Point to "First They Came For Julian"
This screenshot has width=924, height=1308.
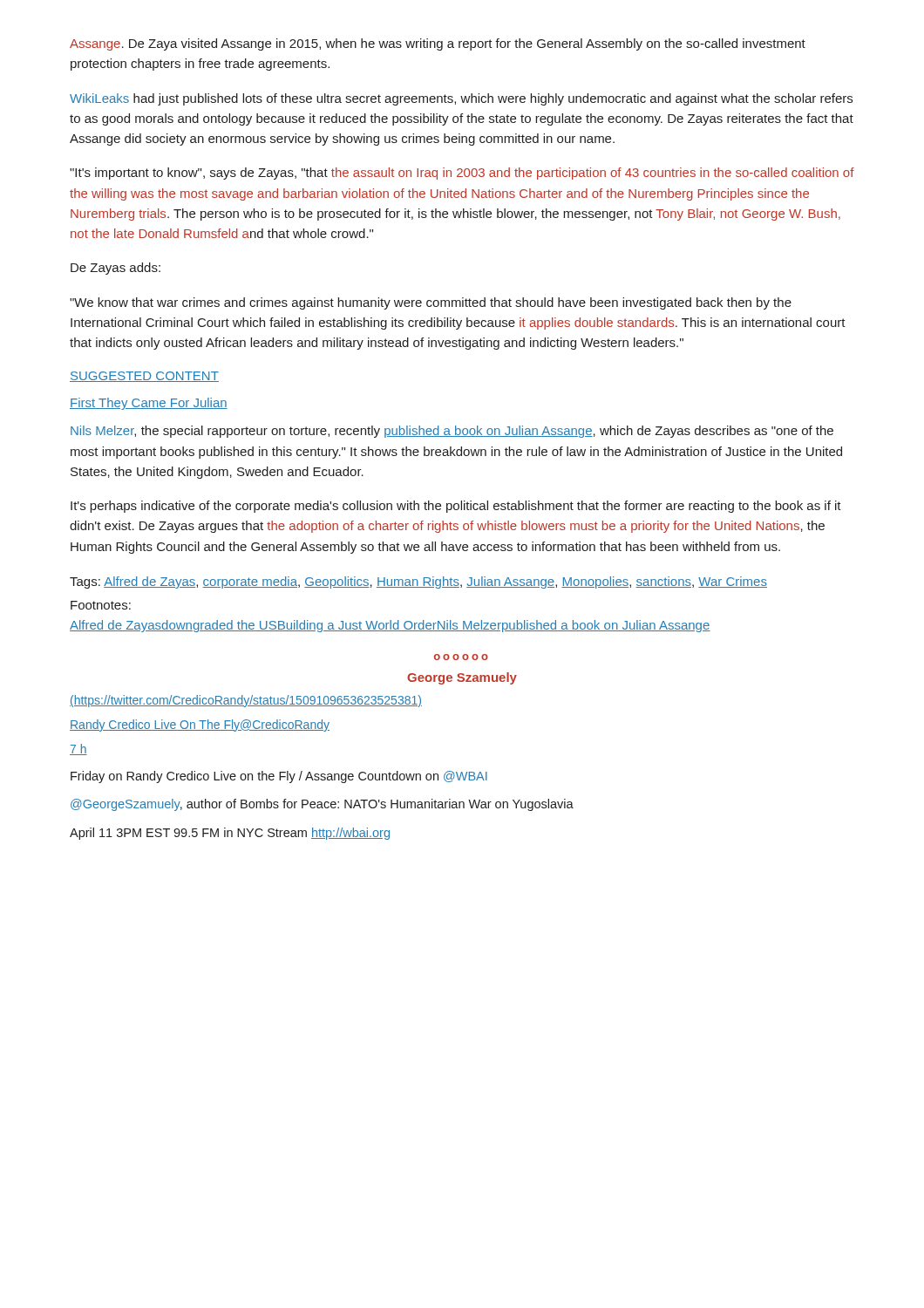pos(149,404)
